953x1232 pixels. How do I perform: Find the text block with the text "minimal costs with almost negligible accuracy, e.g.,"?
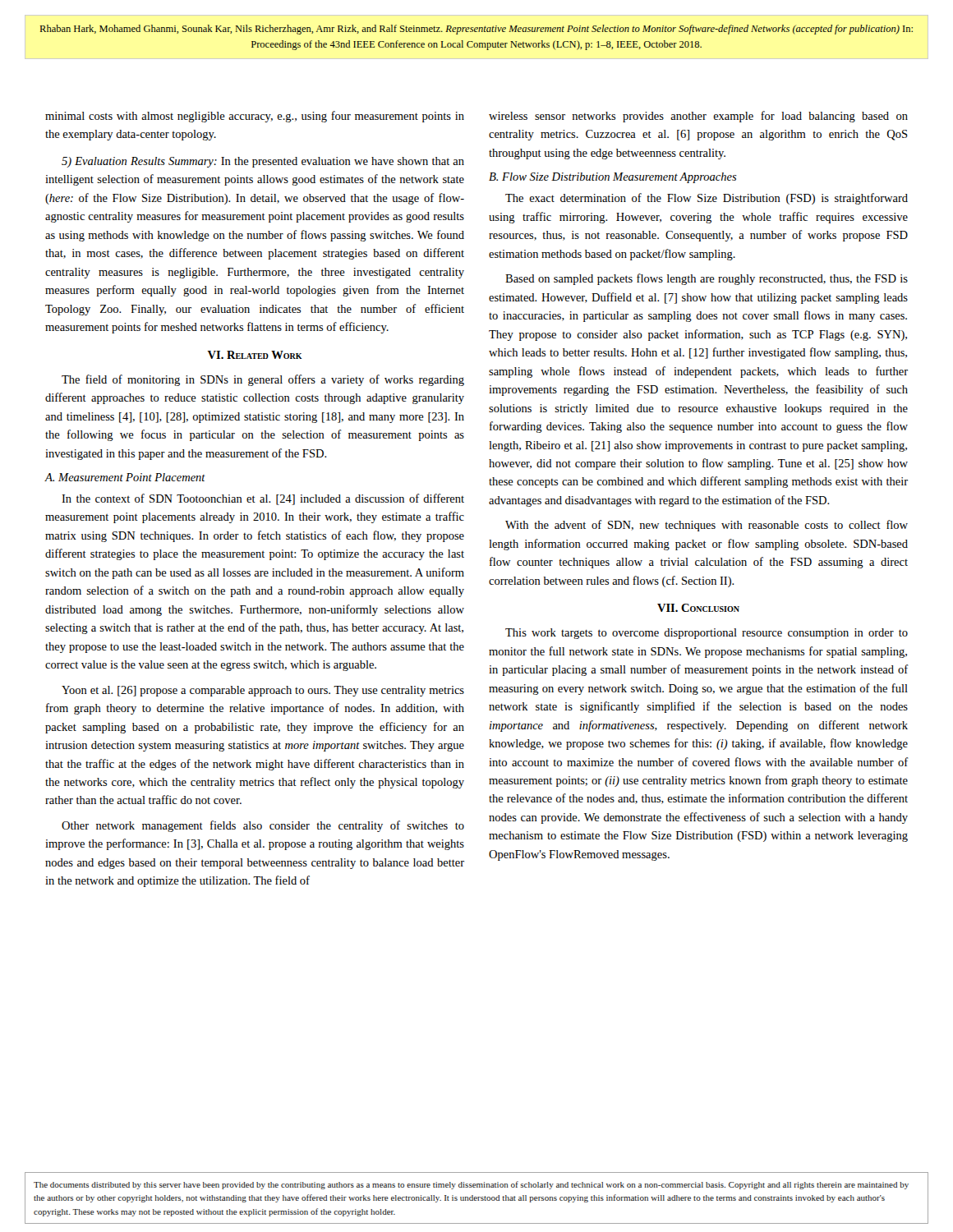coord(255,125)
